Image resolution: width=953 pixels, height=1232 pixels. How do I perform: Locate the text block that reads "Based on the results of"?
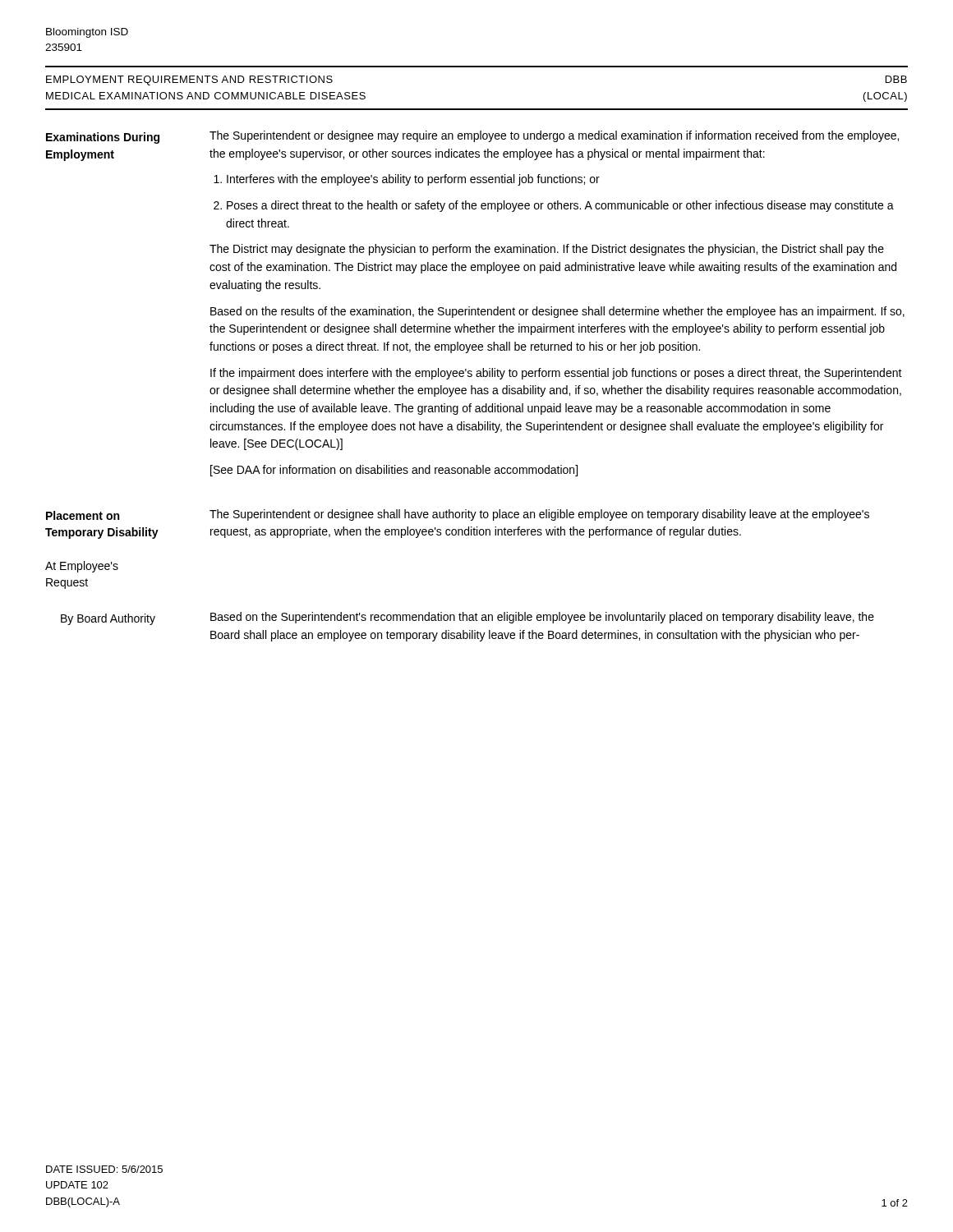click(559, 329)
